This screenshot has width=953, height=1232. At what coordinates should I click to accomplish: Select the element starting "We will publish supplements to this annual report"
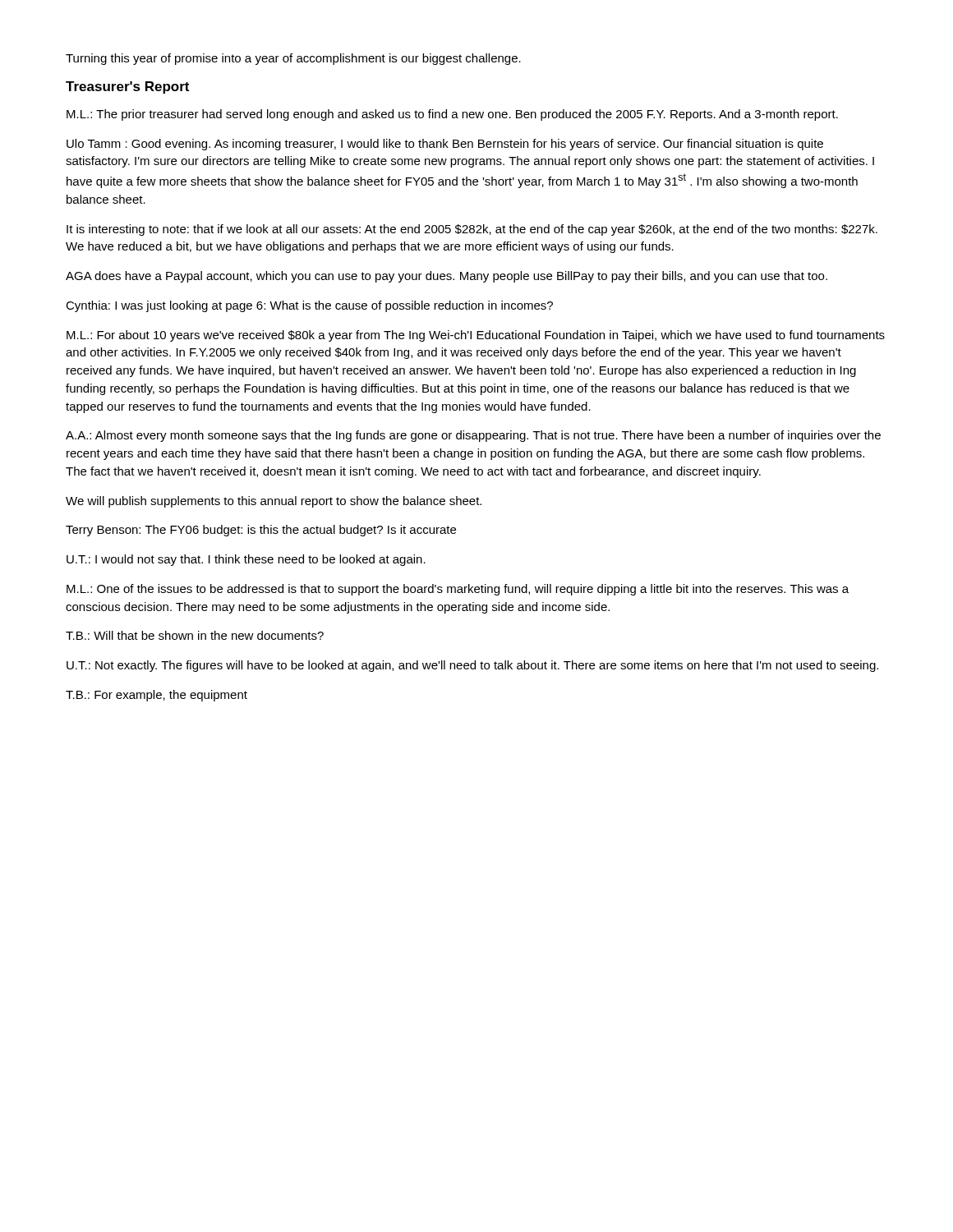coord(274,500)
